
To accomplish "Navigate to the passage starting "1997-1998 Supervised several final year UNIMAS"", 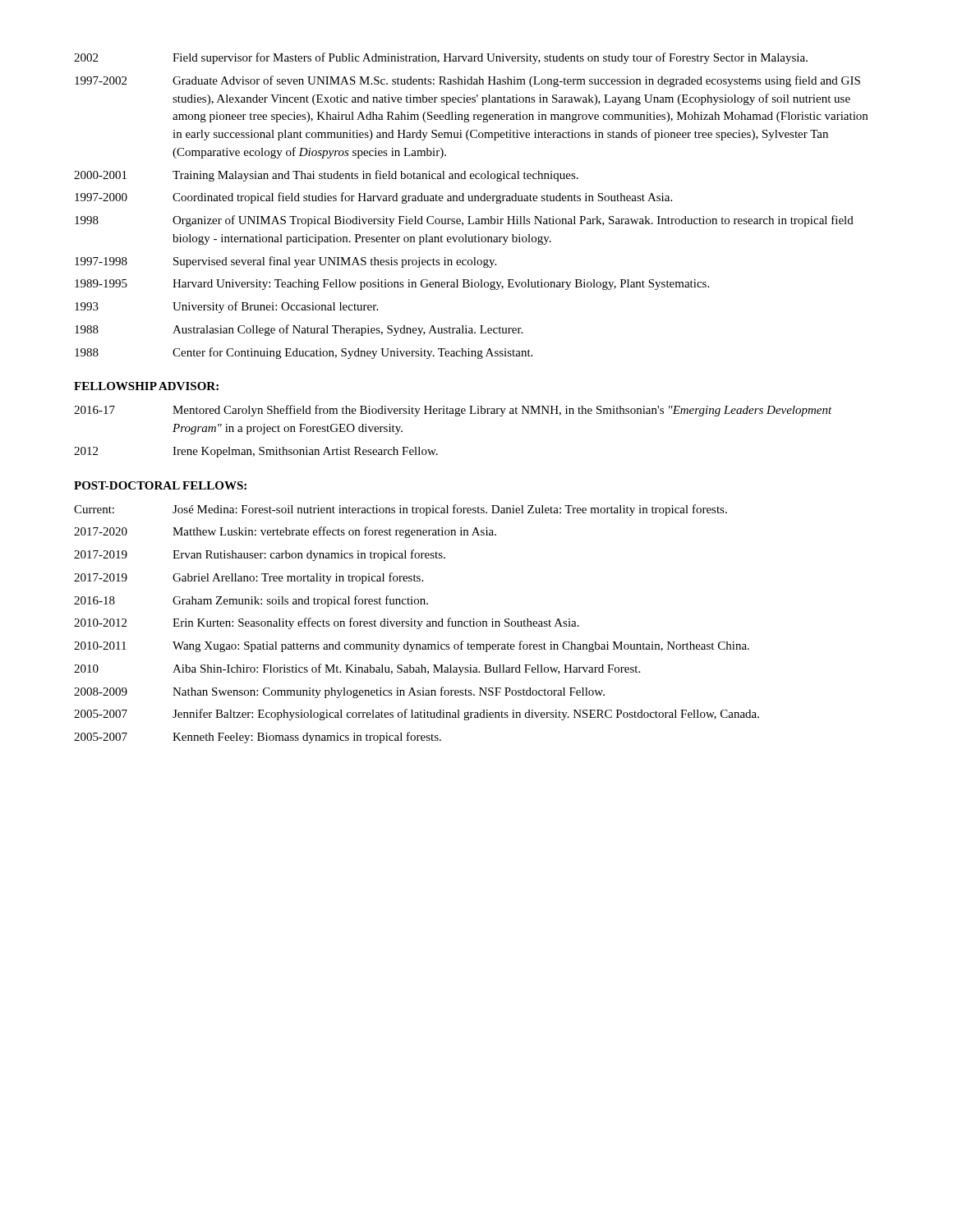I will tap(476, 261).
